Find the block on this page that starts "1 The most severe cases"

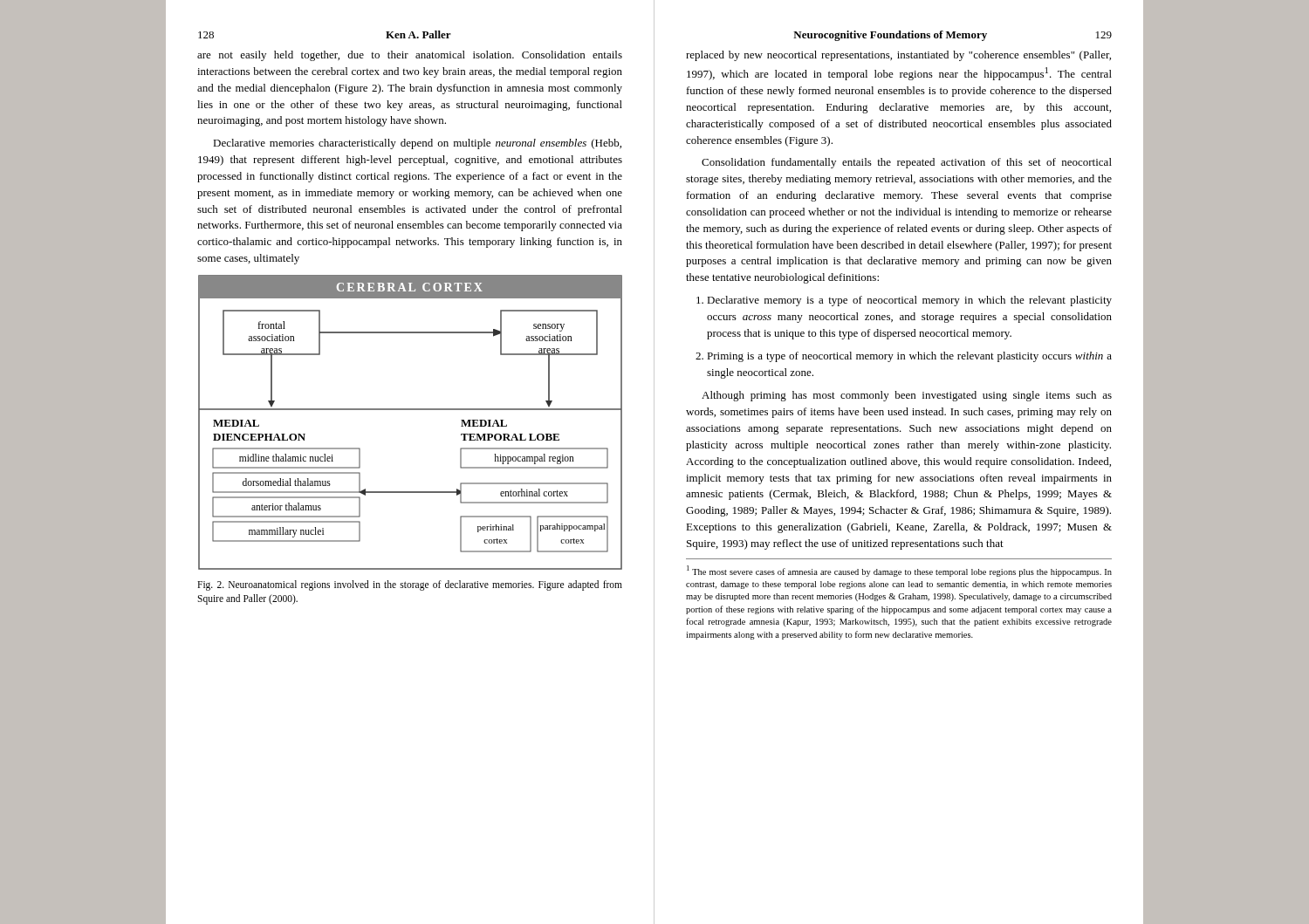click(899, 602)
